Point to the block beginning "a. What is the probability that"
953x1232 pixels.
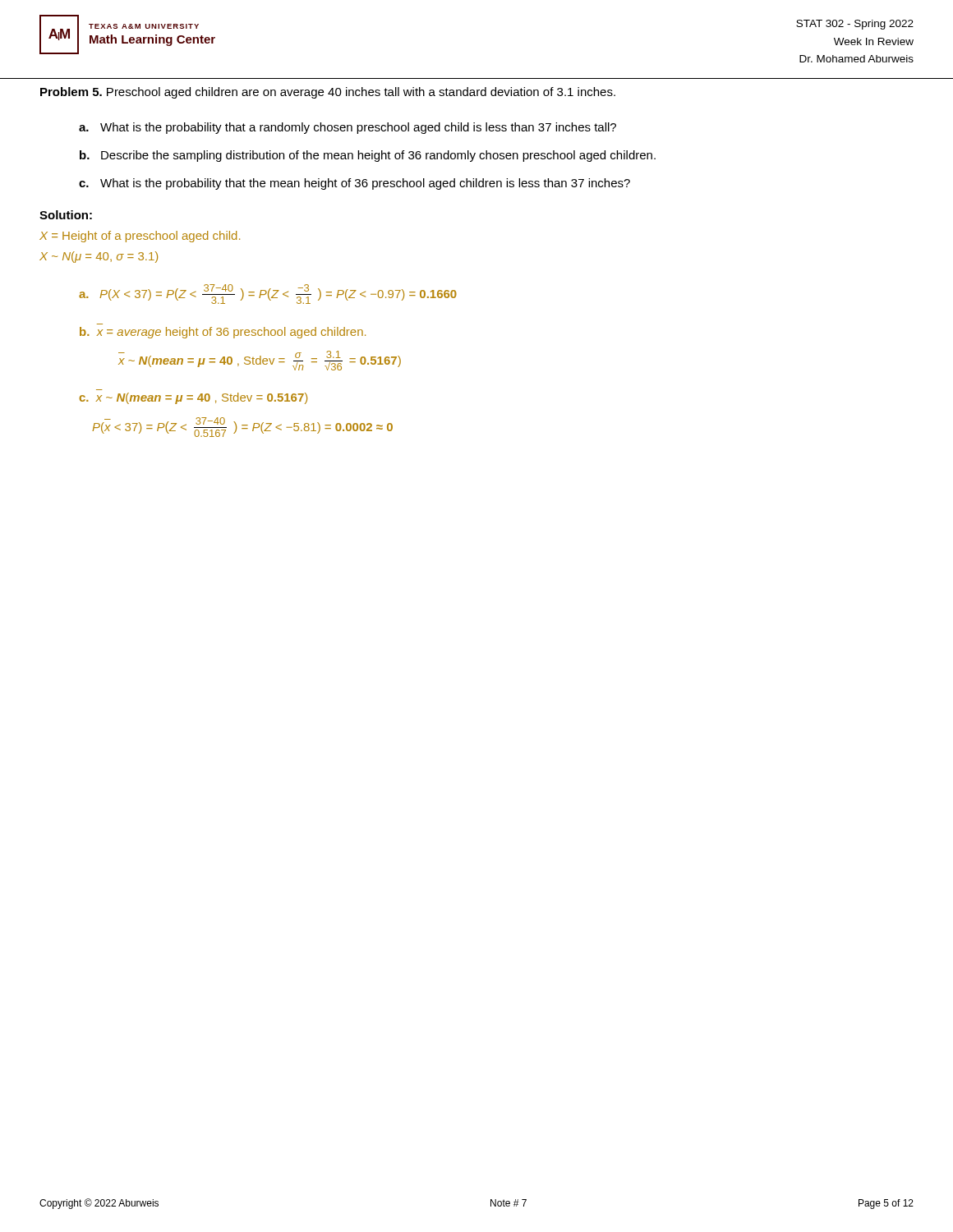(496, 127)
